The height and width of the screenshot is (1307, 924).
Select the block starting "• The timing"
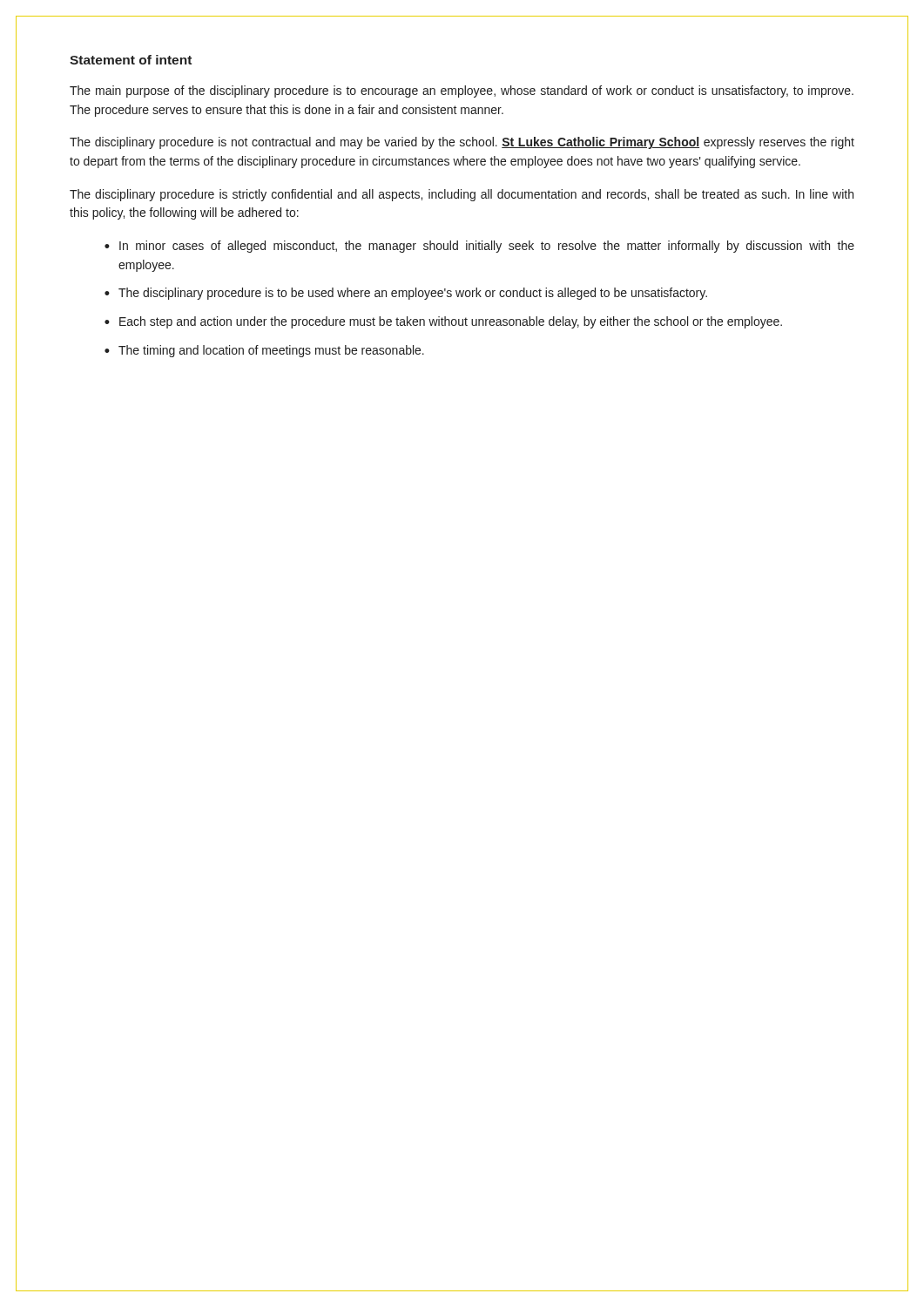point(264,351)
